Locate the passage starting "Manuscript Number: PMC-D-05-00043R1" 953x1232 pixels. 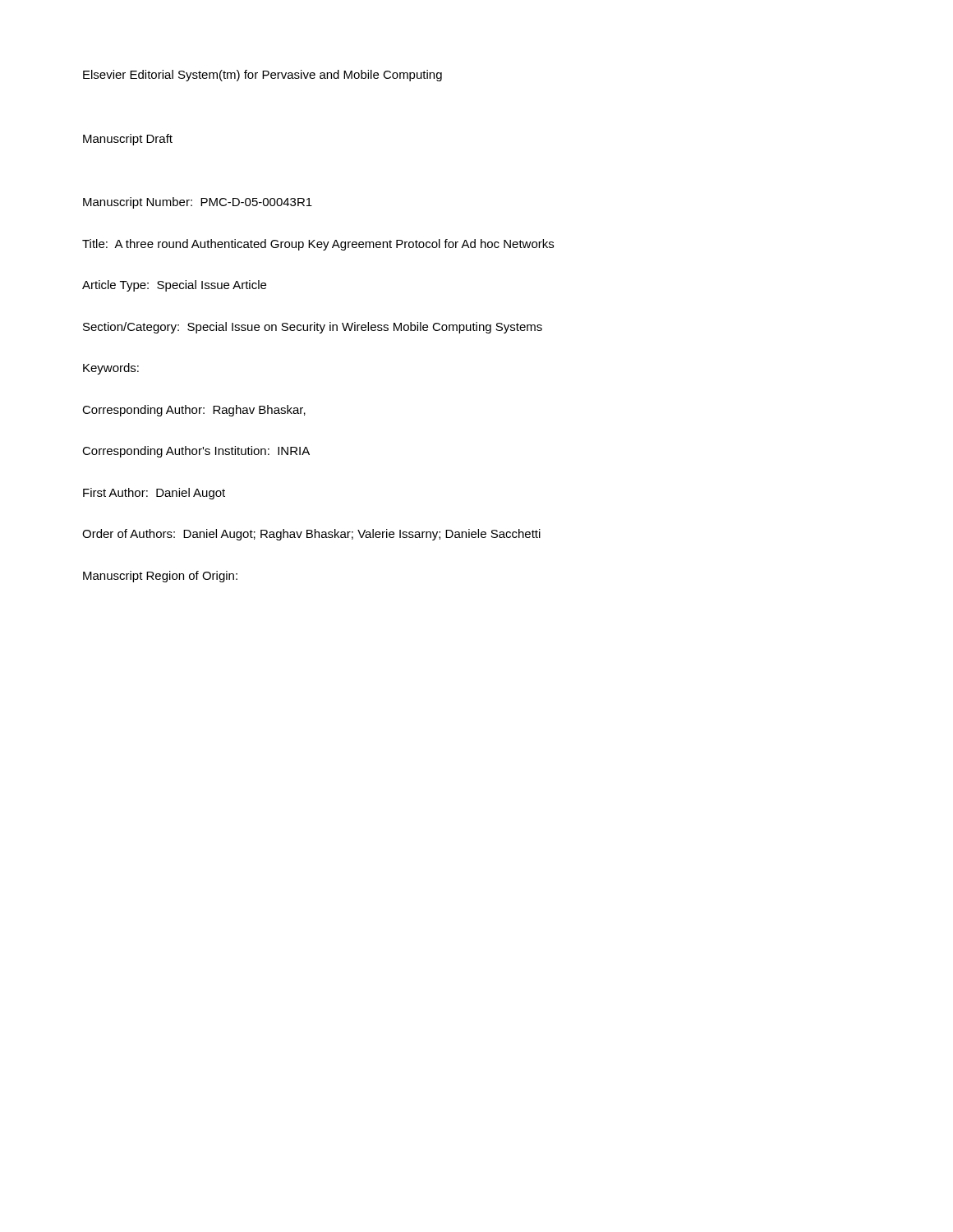197,202
